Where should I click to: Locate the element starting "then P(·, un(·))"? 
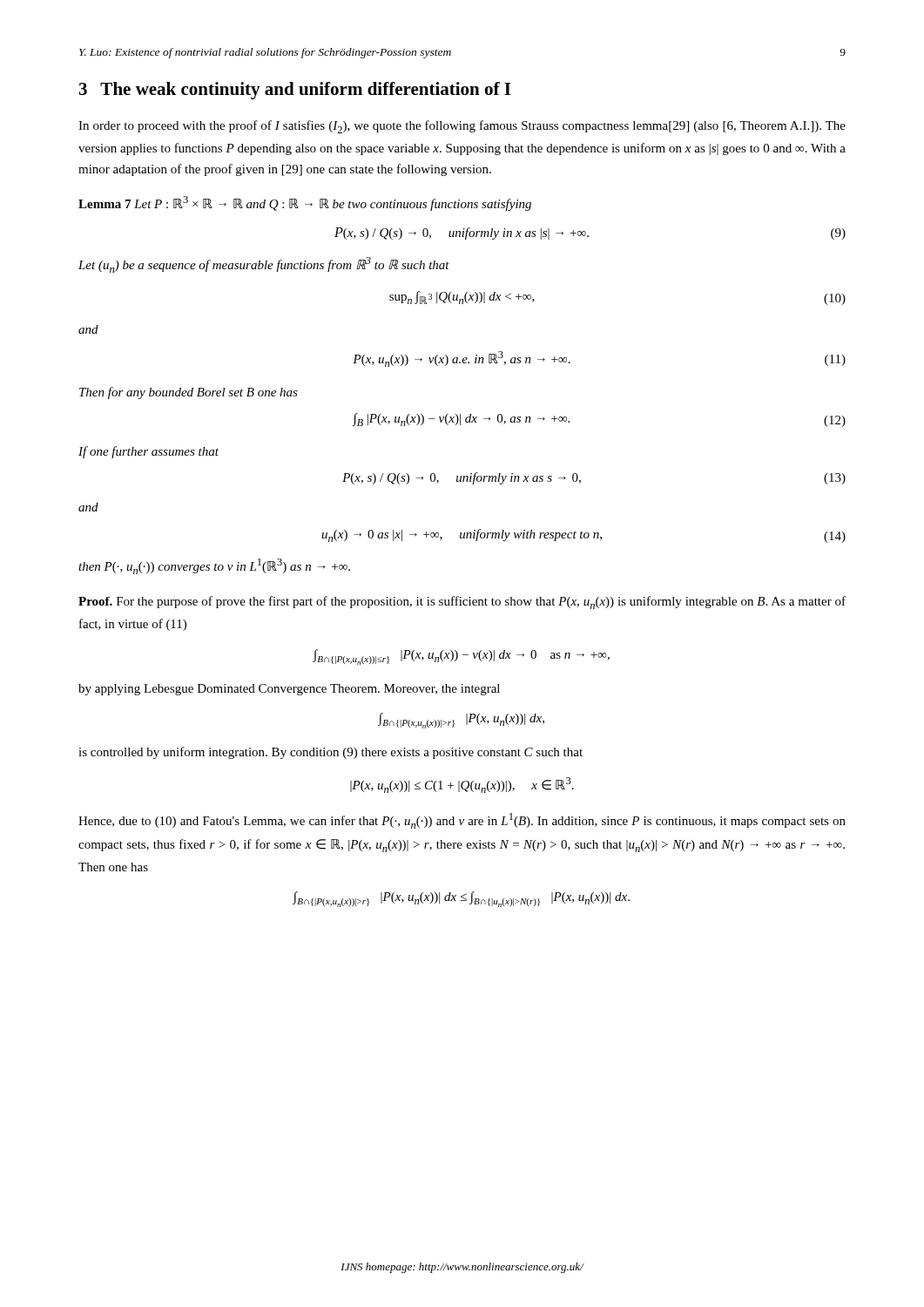click(215, 566)
